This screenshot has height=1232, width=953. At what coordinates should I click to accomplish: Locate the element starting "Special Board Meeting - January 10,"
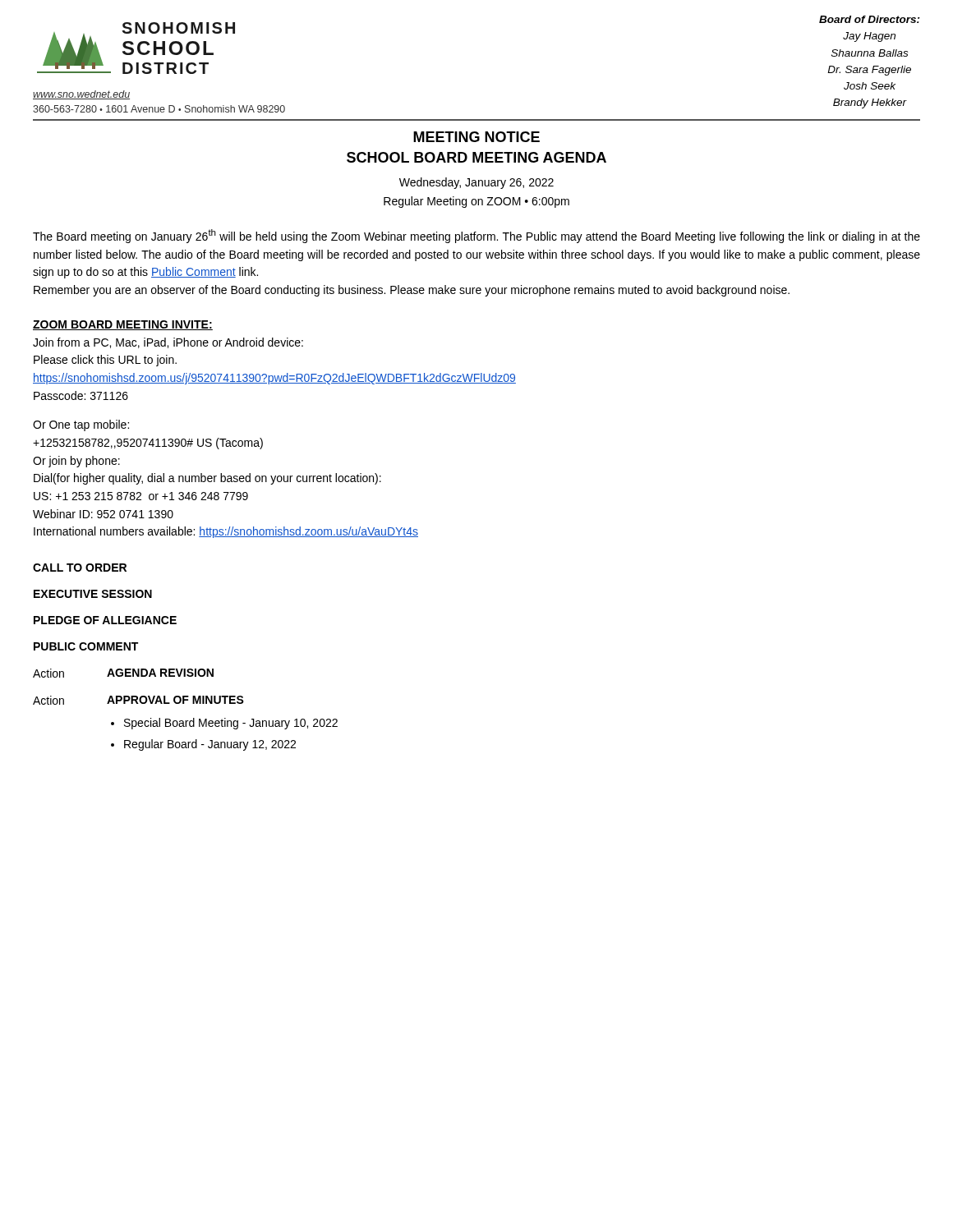[x=231, y=723]
